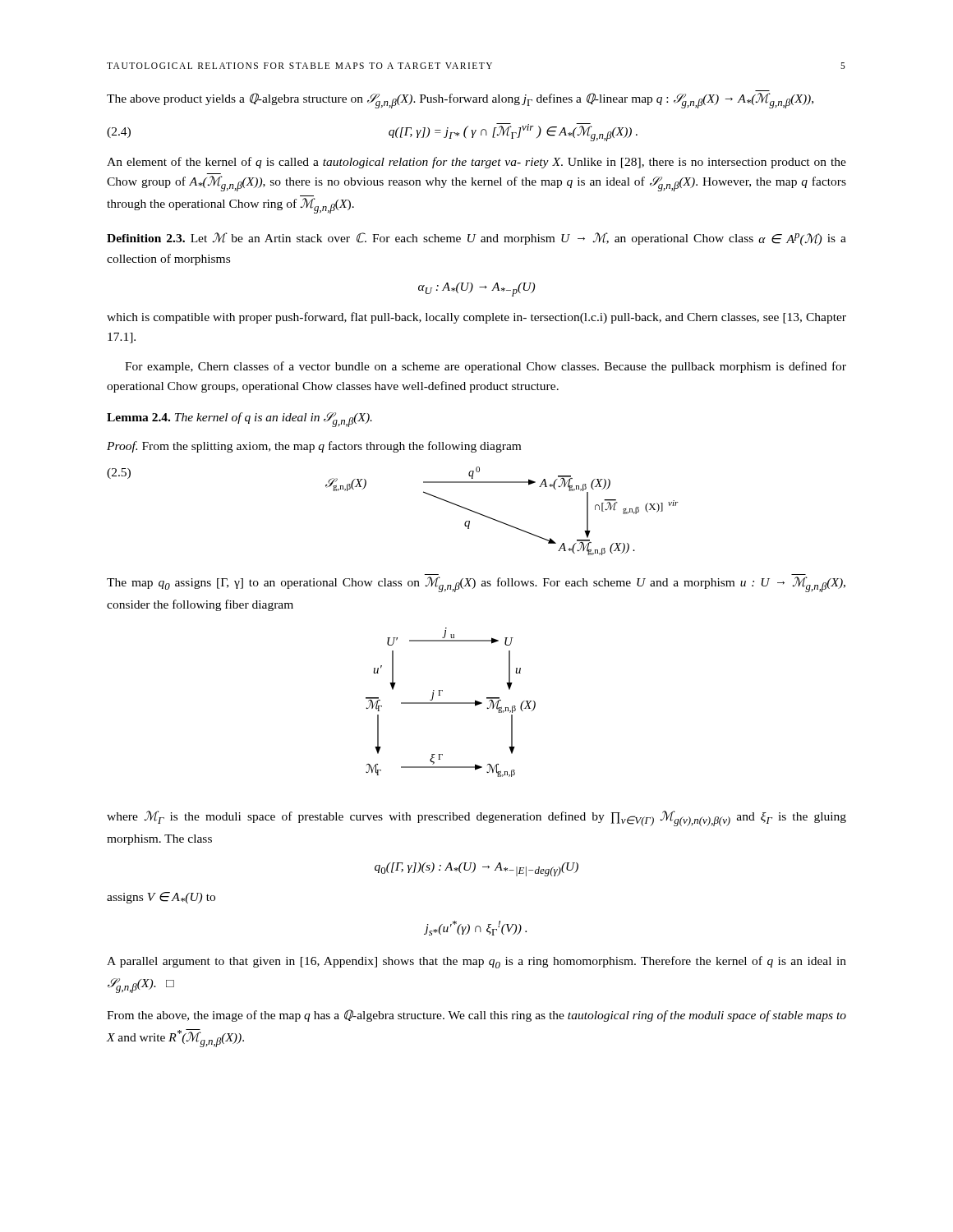Click the passage that begins "which is compatible with proper push-forward,"
Image resolution: width=953 pixels, height=1232 pixels.
pyautogui.click(x=476, y=326)
